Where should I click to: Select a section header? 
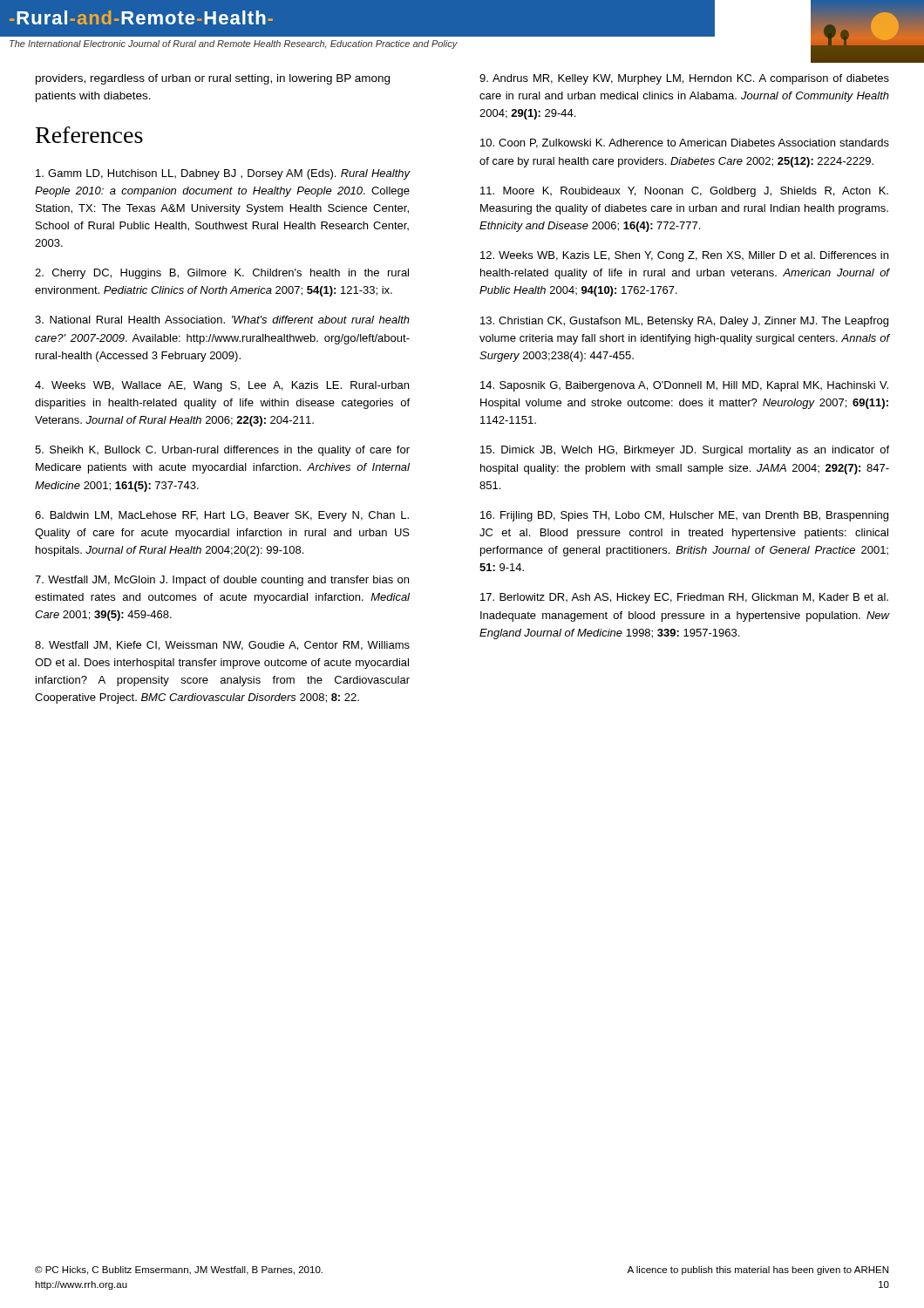click(x=89, y=134)
